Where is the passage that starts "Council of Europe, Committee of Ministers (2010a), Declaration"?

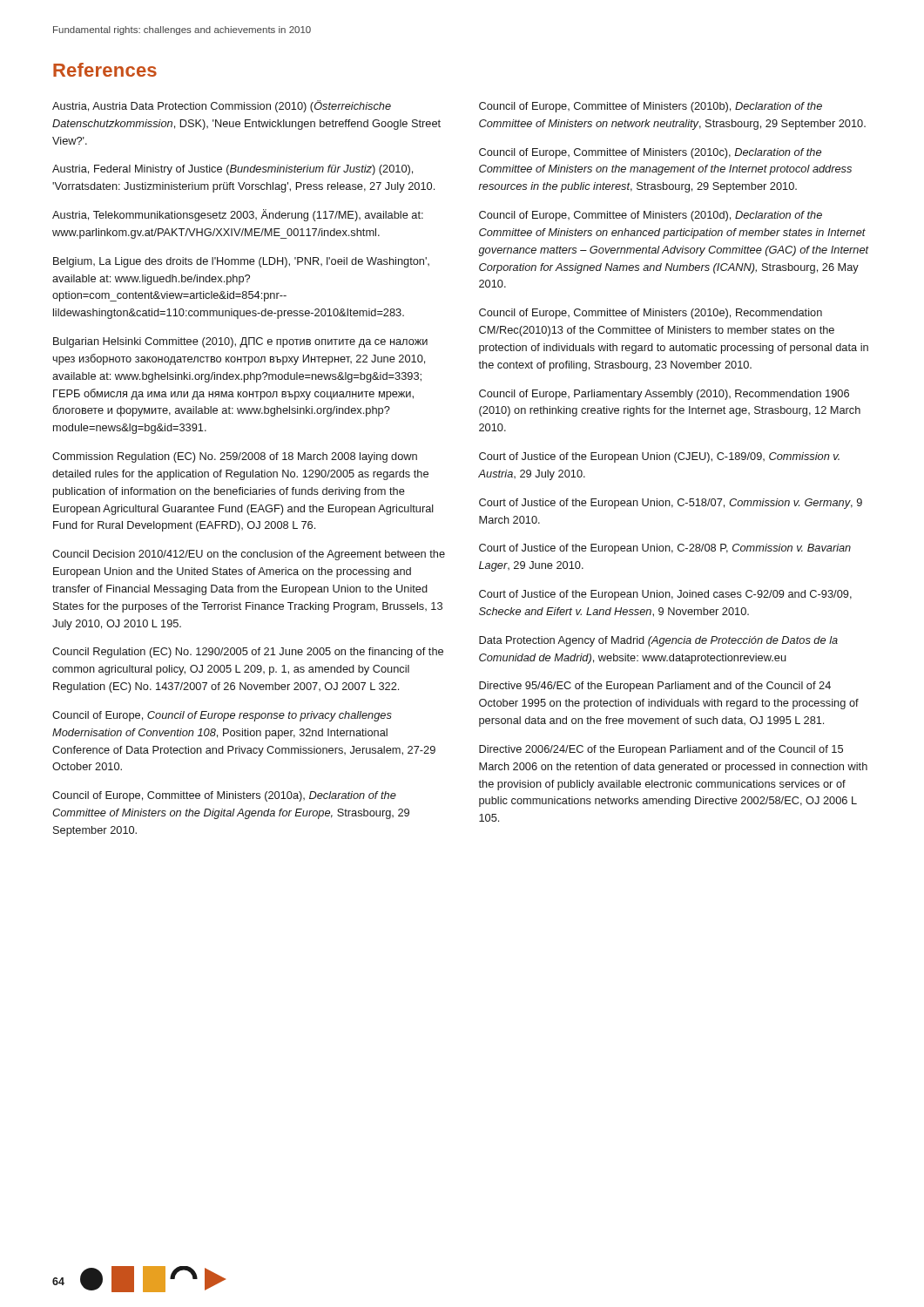231,812
